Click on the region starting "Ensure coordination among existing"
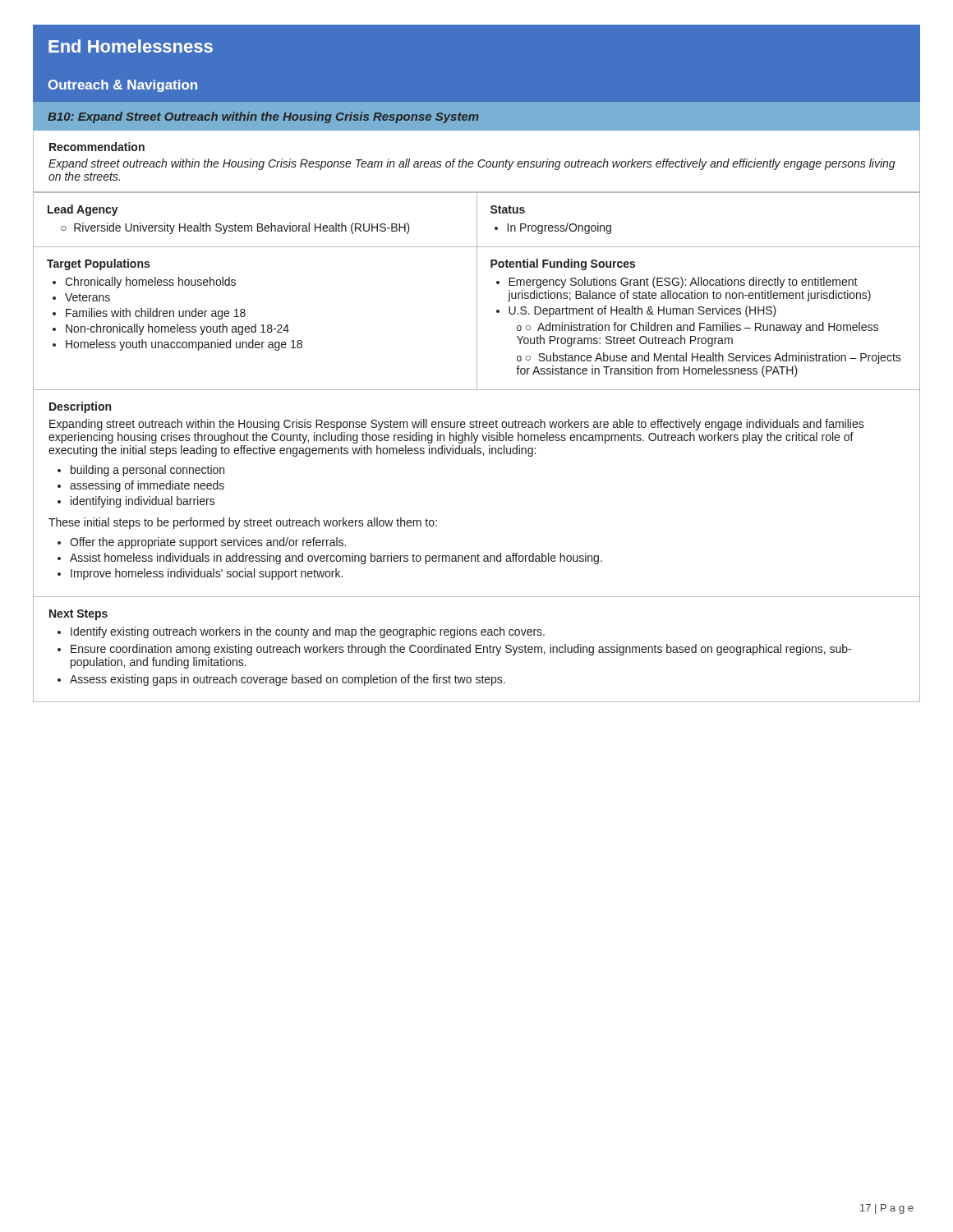This screenshot has width=953, height=1232. (461, 655)
